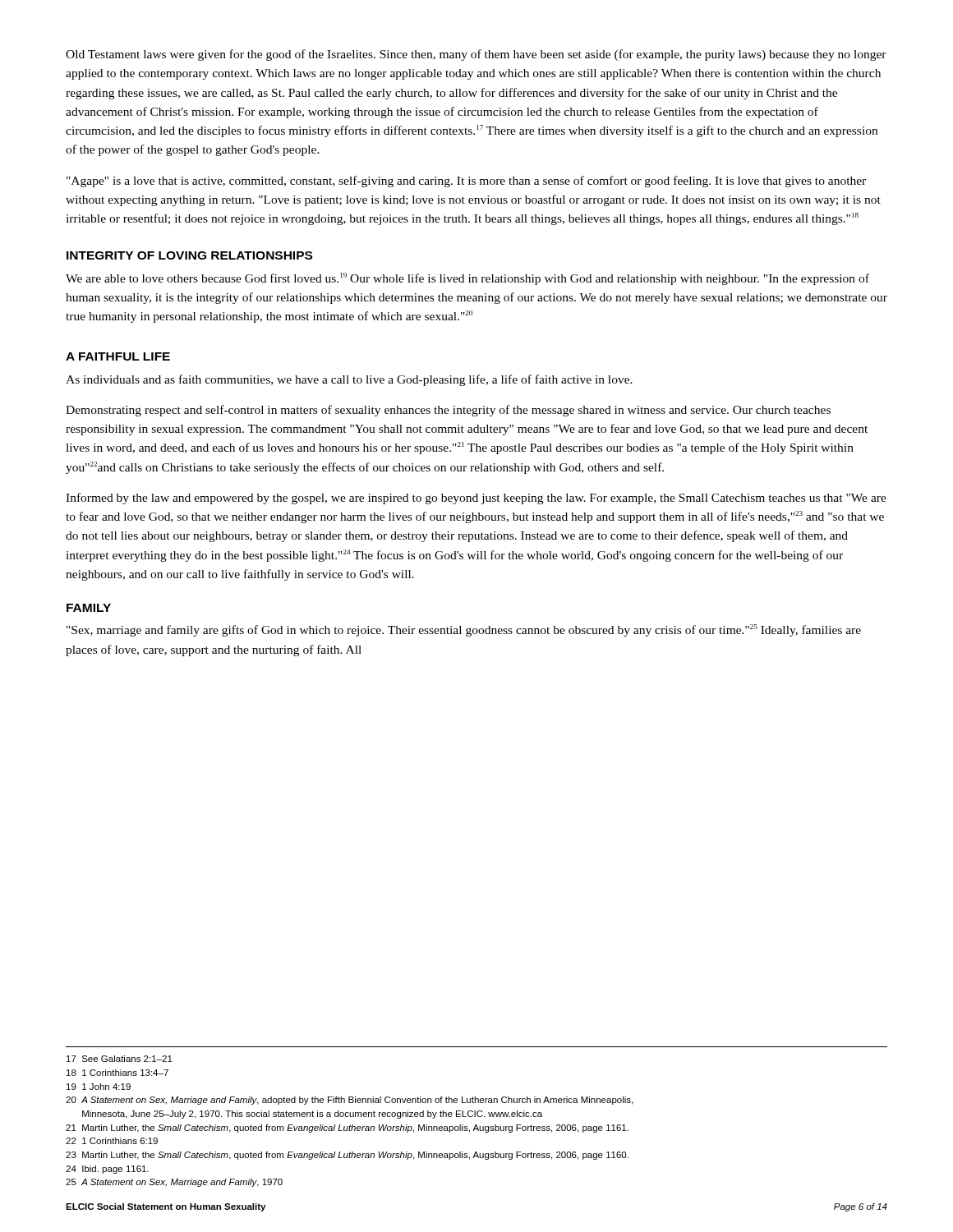Point to the text block starting "25 A Statement on Sex, Marriage"
The image size is (953, 1232).
tap(174, 1182)
